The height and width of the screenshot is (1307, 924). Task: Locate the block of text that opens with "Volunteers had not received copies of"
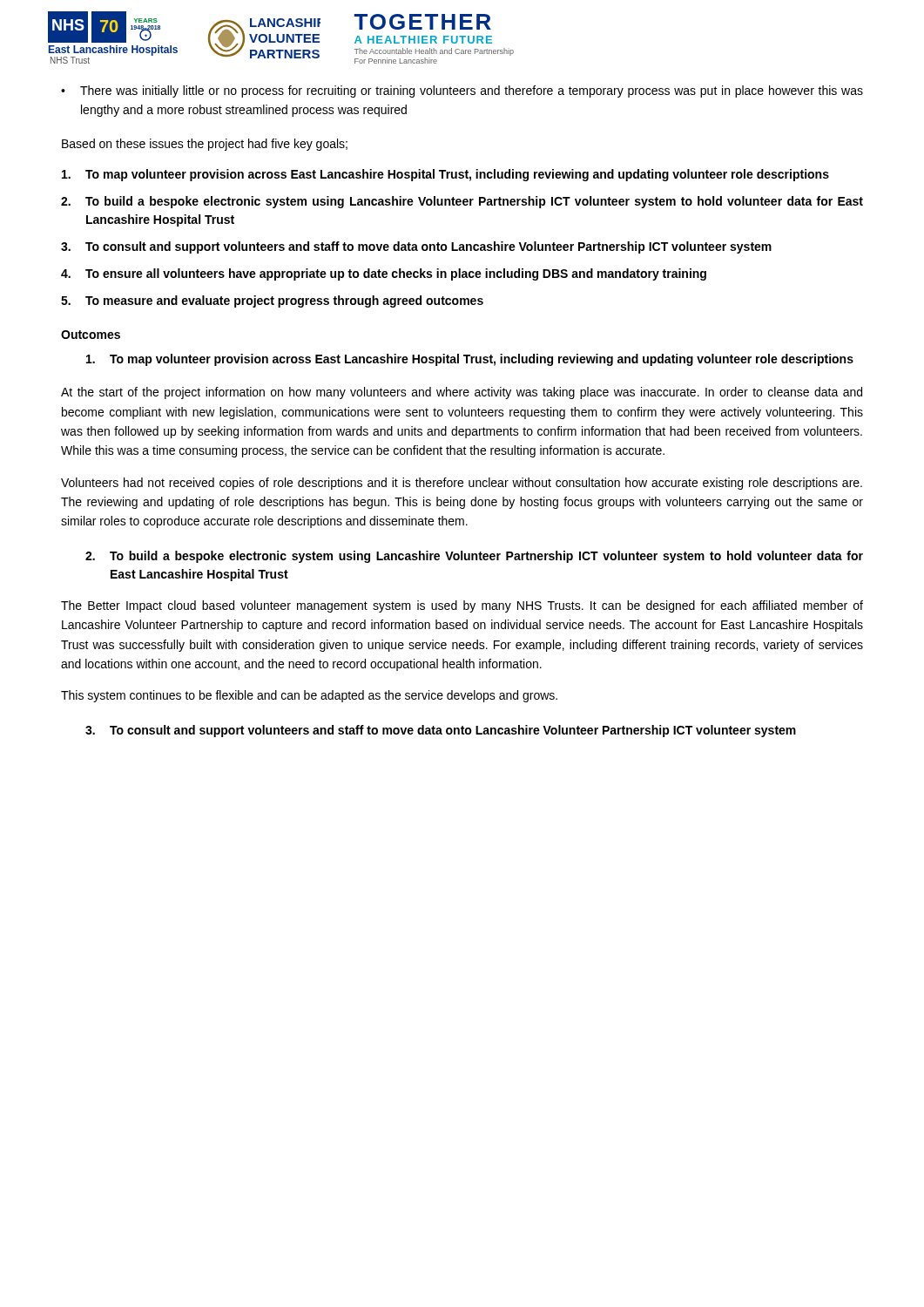(462, 502)
